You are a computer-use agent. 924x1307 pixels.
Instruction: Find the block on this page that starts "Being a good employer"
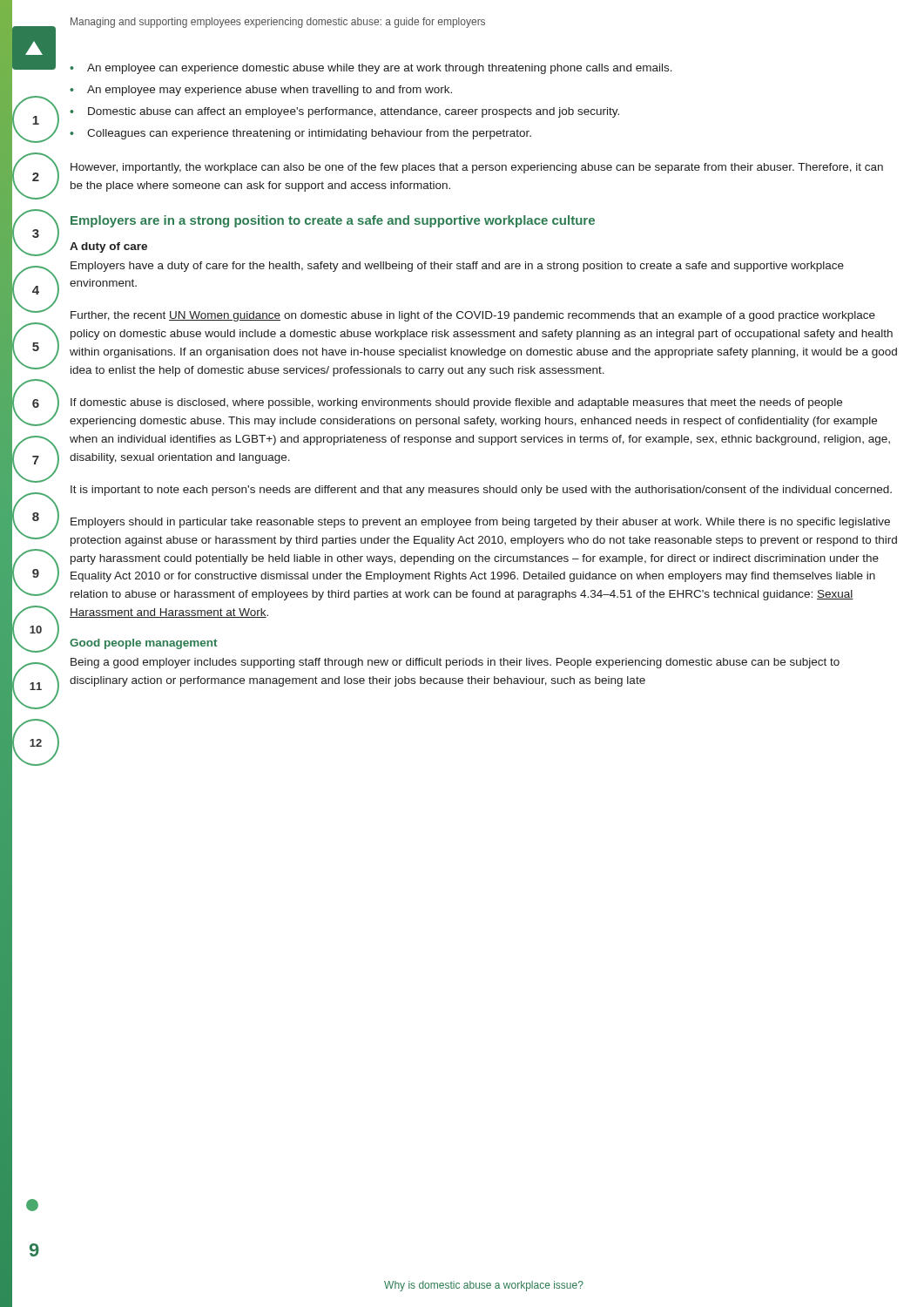tap(455, 671)
